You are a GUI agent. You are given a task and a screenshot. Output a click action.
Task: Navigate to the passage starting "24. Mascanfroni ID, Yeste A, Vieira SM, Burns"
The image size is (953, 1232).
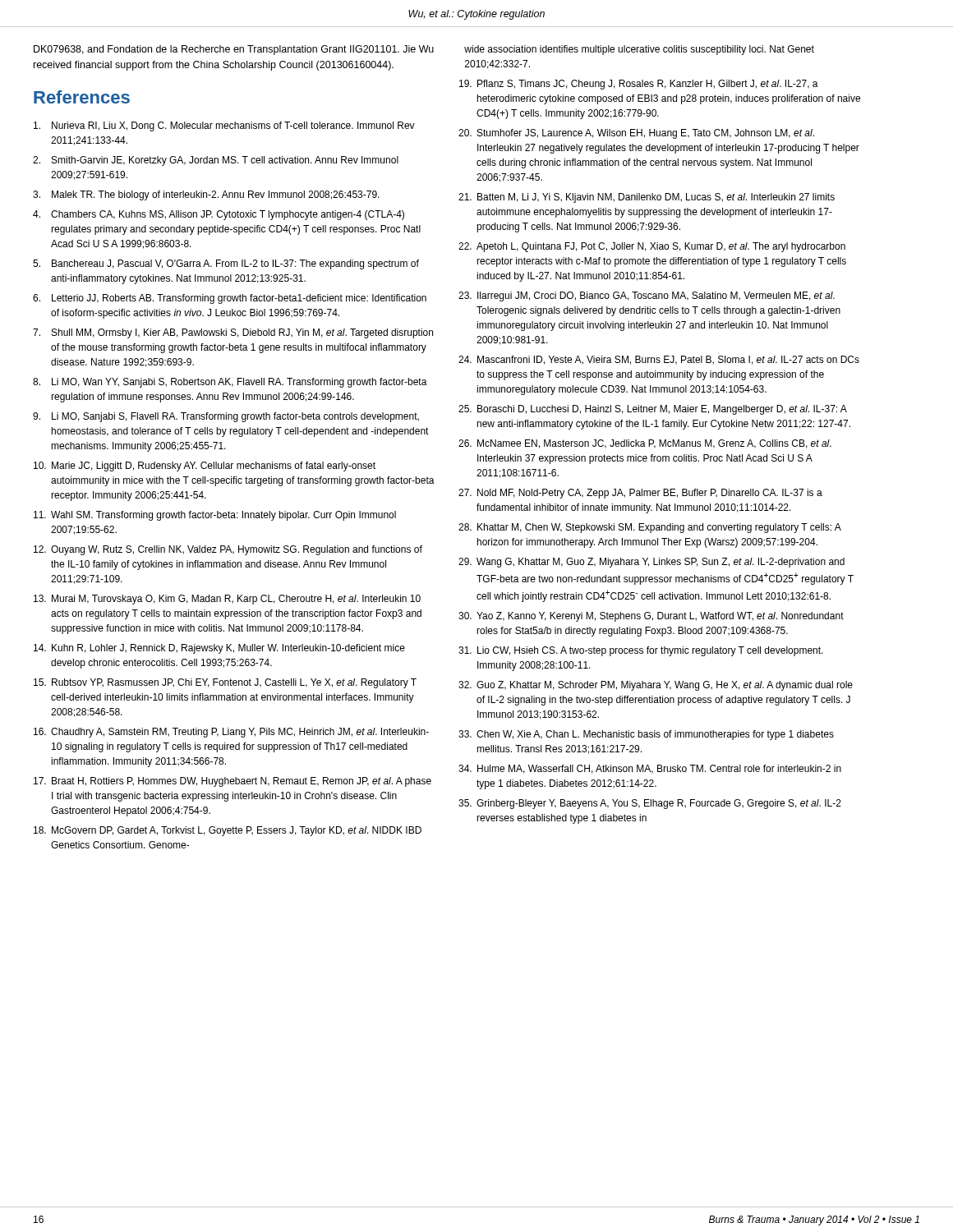pos(660,375)
